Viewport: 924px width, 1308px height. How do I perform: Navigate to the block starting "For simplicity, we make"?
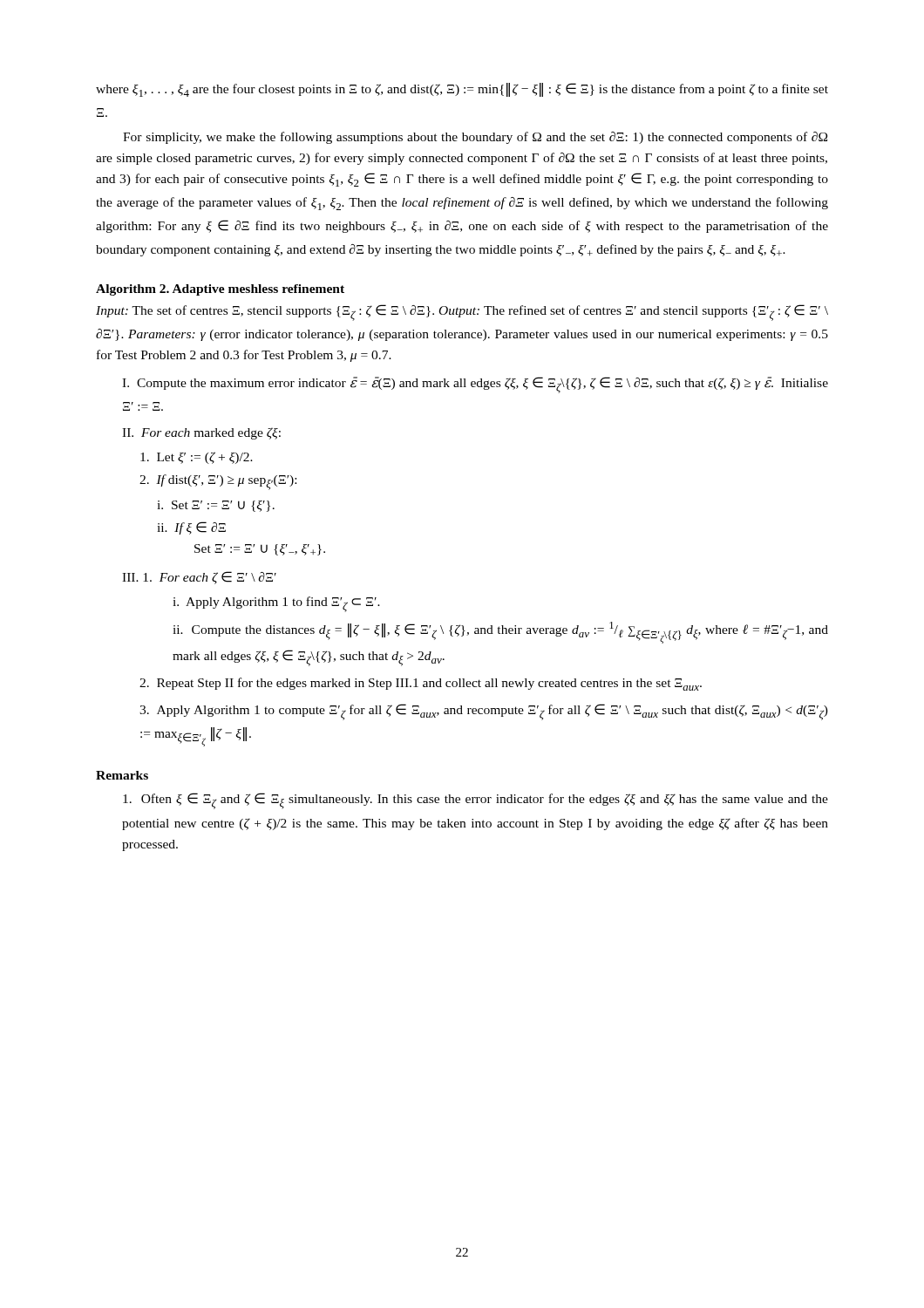click(462, 195)
